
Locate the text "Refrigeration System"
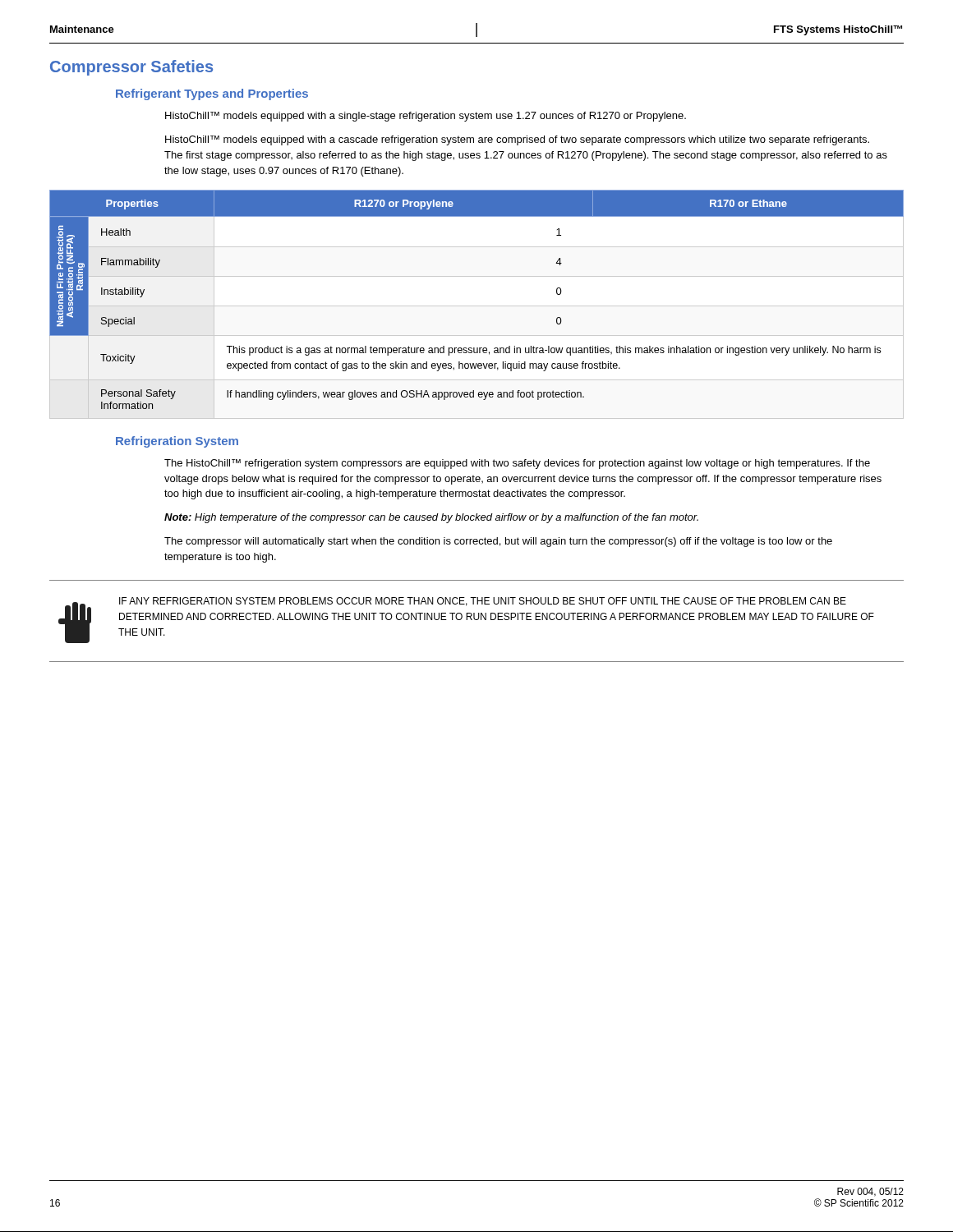[177, 440]
